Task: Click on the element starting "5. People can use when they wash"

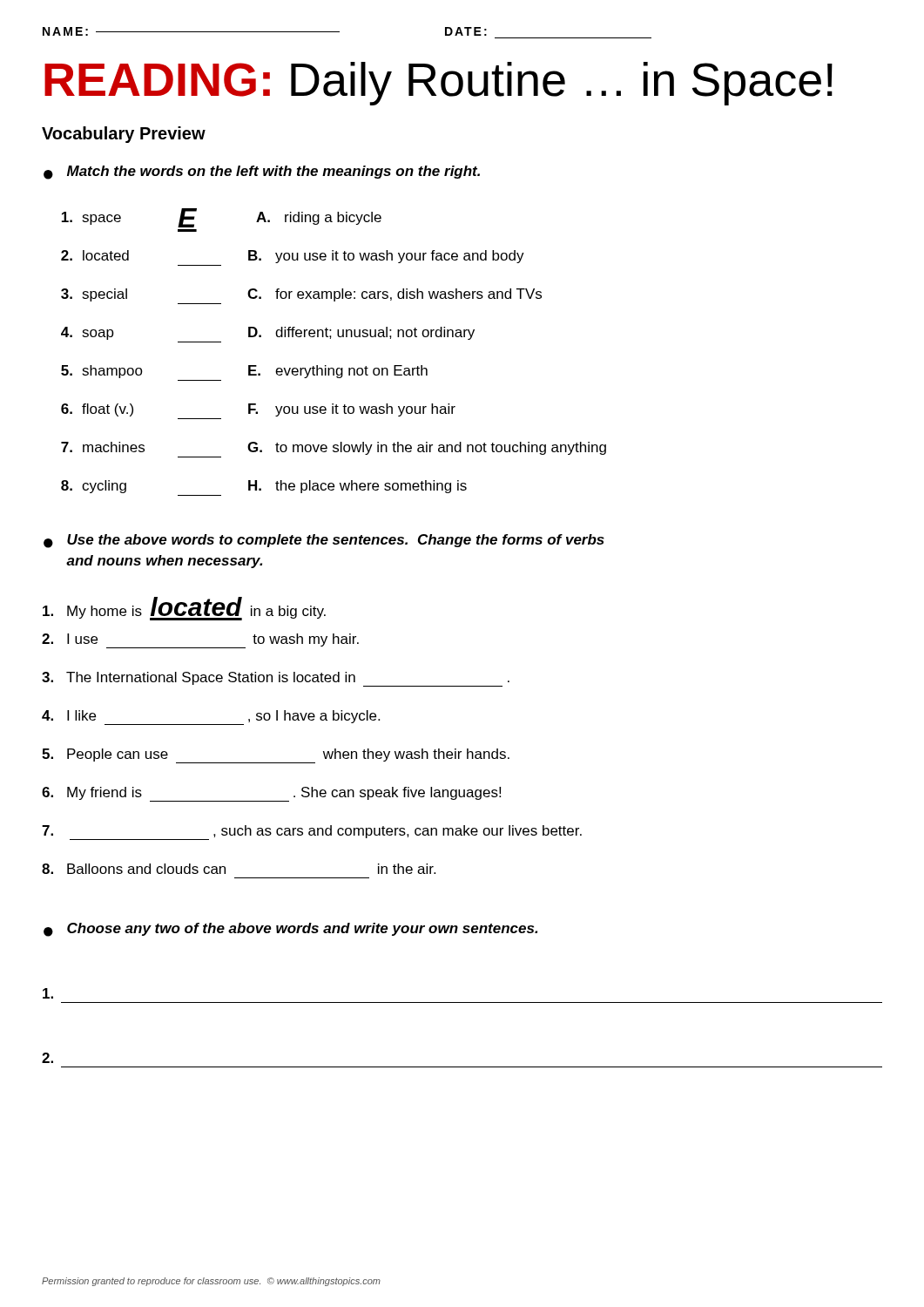Action: pyautogui.click(x=462, y=762)
